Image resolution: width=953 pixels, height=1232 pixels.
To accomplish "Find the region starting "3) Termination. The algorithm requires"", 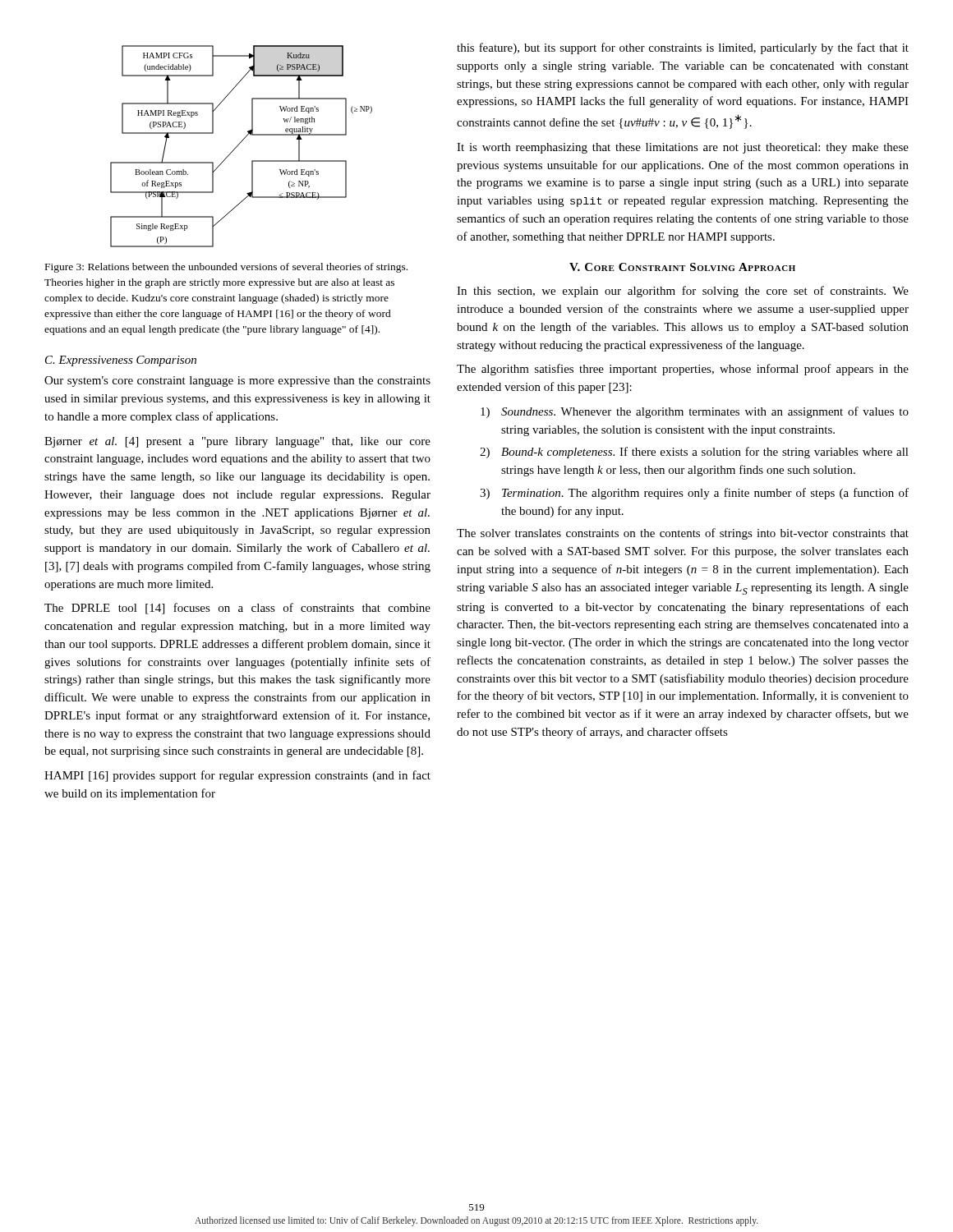I will (x=694, y=502).
